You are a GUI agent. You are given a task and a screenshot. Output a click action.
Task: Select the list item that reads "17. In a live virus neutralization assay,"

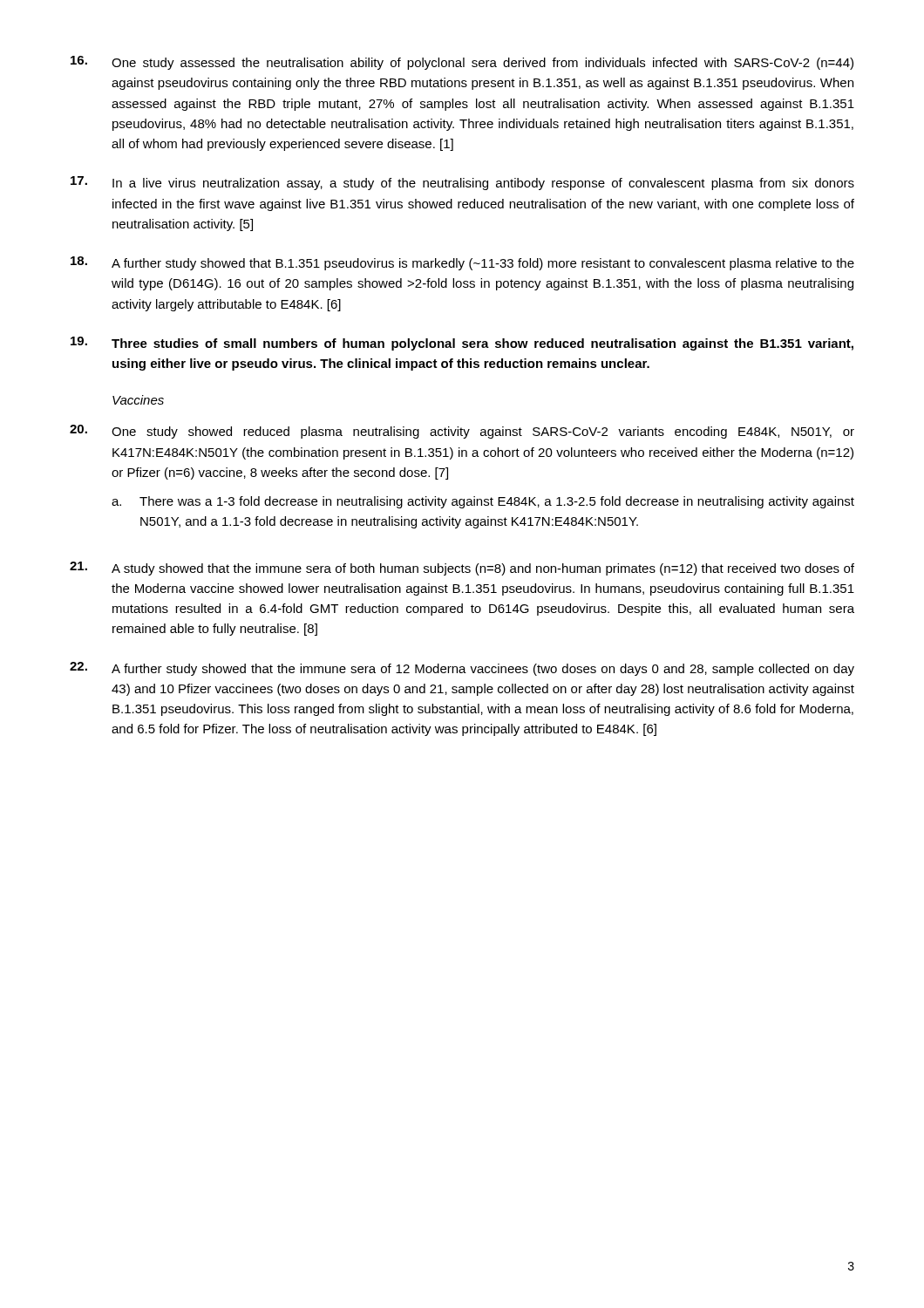click(462, 203)
